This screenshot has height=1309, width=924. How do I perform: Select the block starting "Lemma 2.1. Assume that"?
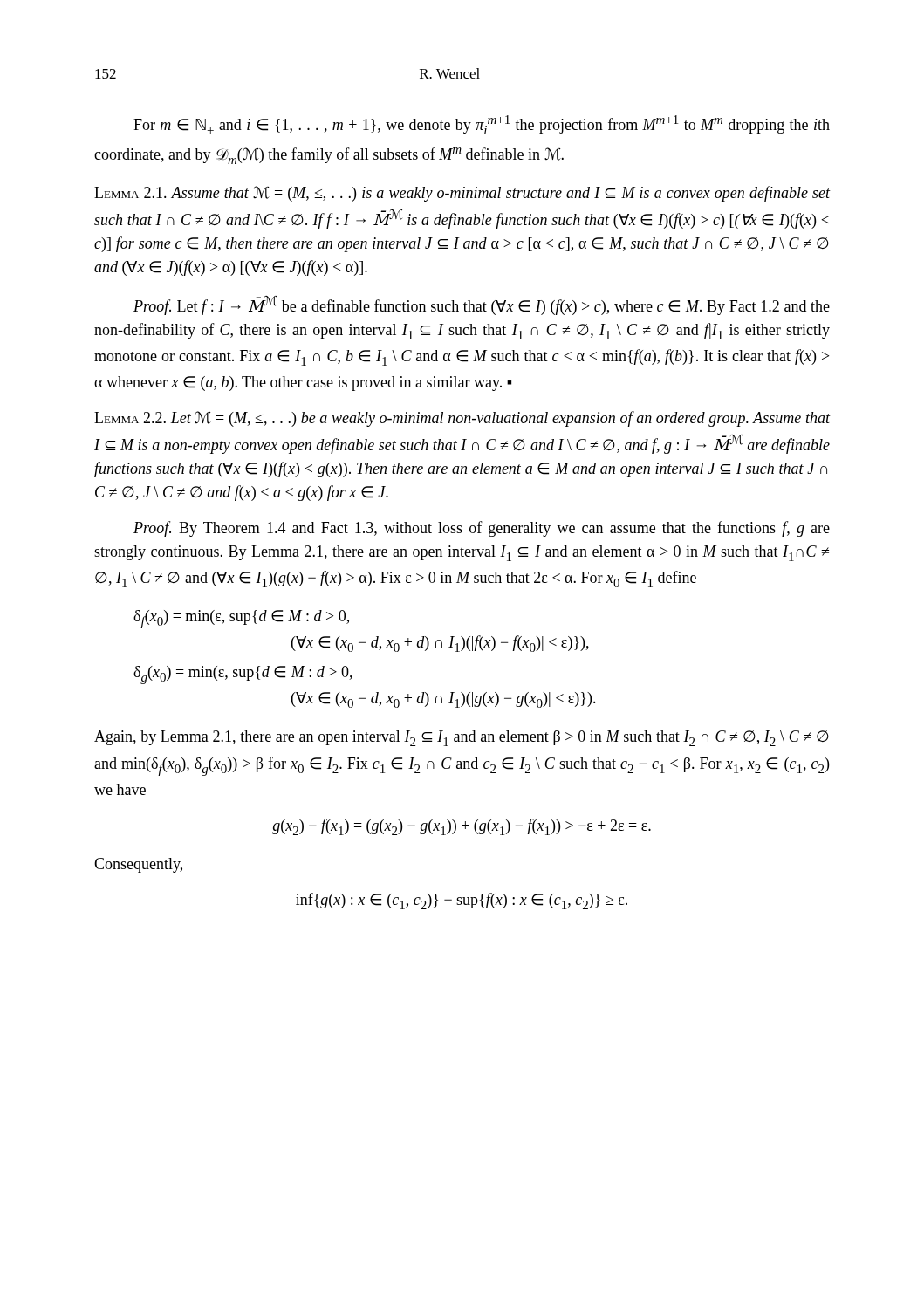click(x=462, y=230)
